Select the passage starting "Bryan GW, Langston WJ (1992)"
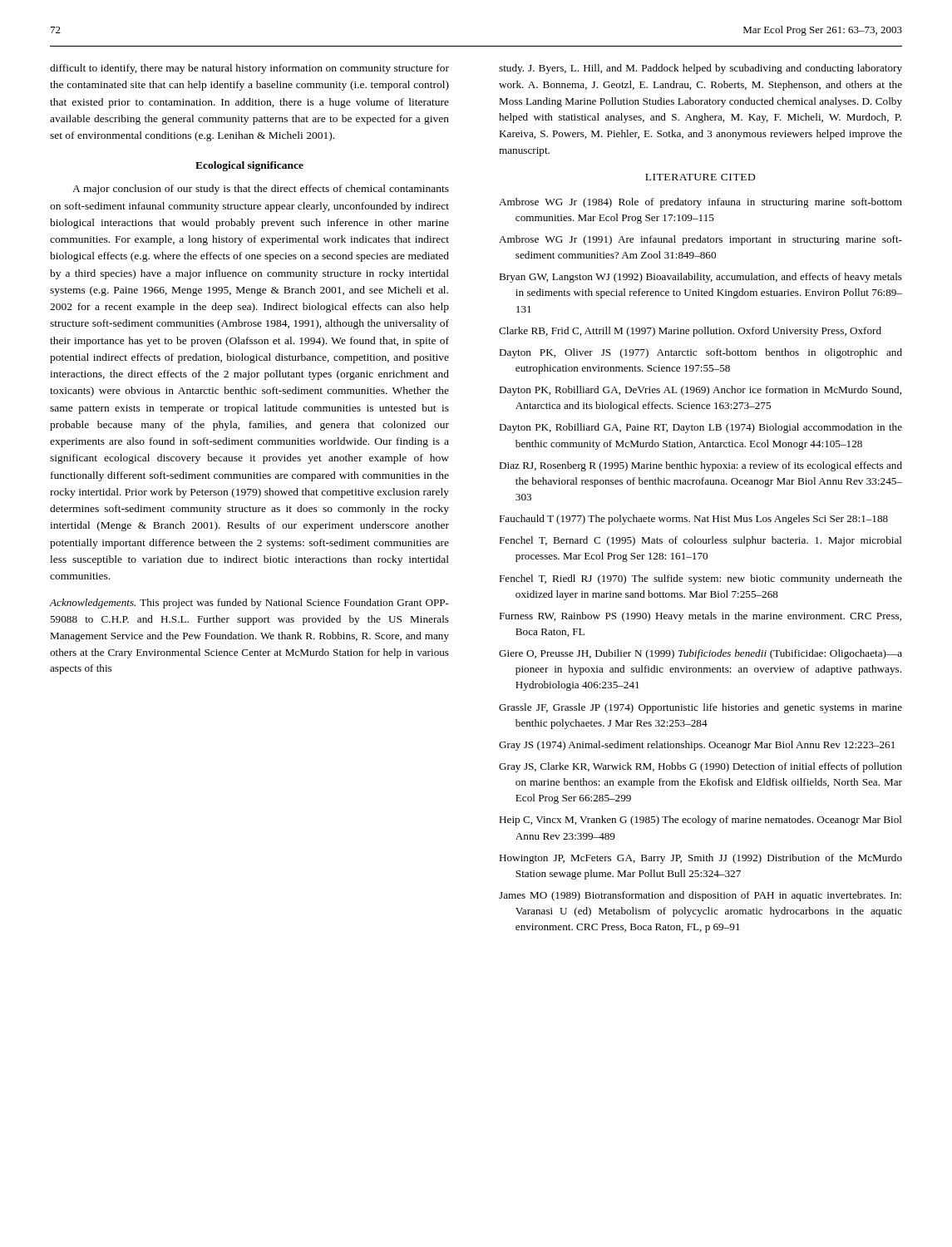The width and height of the screenshot is (952, 1247). click(700, 293)
